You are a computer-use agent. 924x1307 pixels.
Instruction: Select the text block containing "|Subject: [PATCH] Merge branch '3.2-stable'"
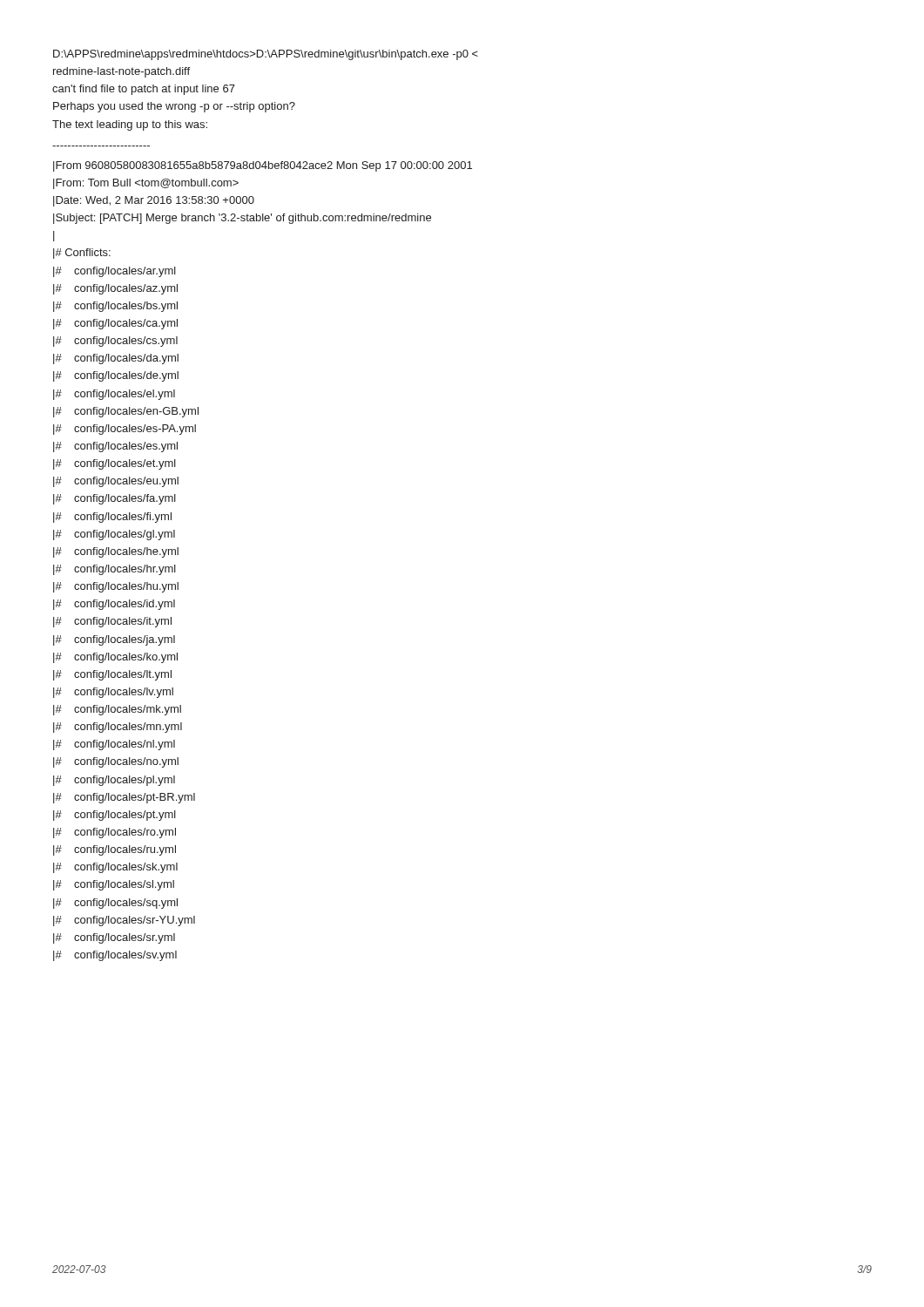click(242, 217)
